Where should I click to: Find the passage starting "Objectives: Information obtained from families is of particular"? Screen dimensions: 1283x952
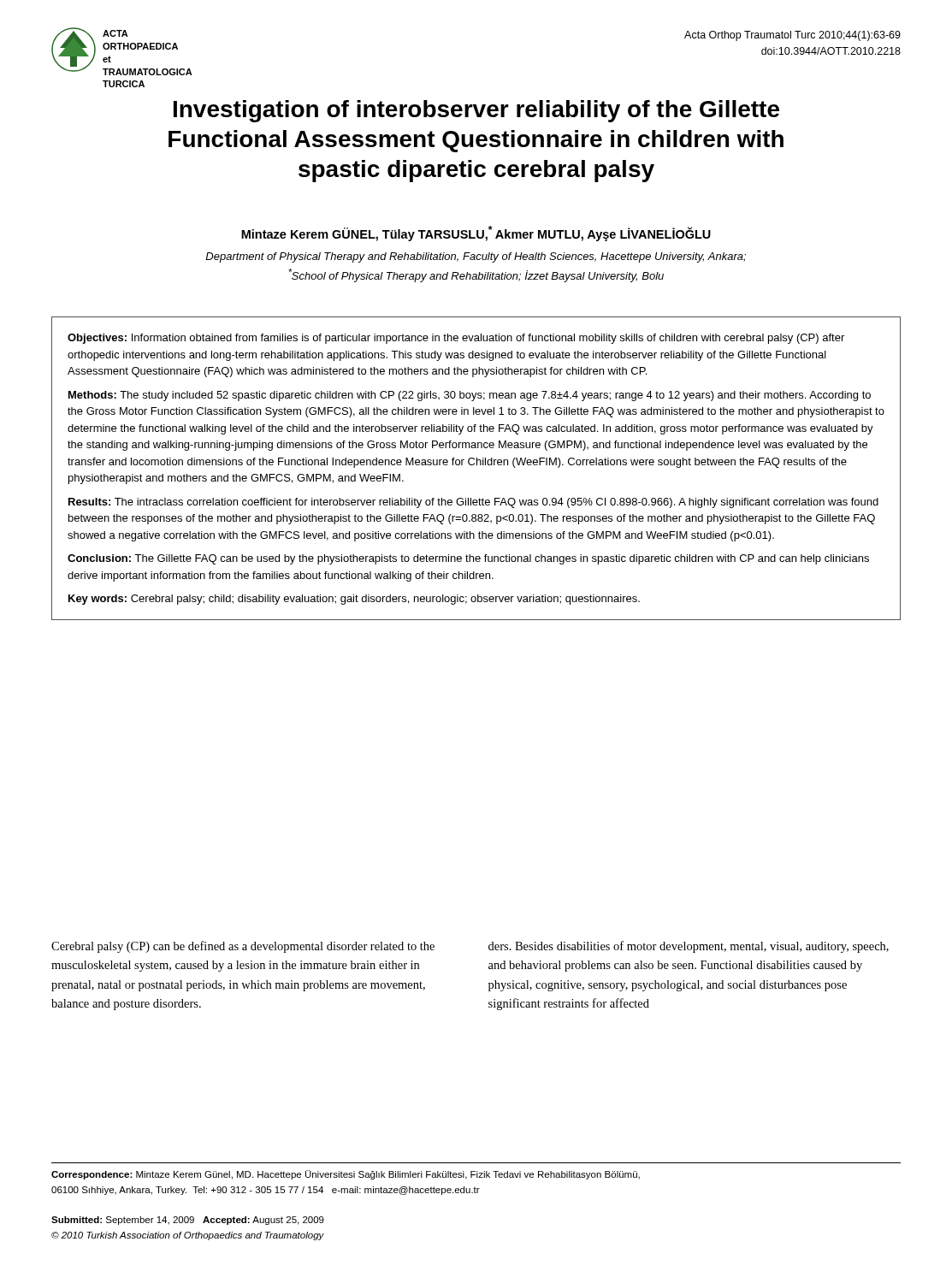pos(456,354)
